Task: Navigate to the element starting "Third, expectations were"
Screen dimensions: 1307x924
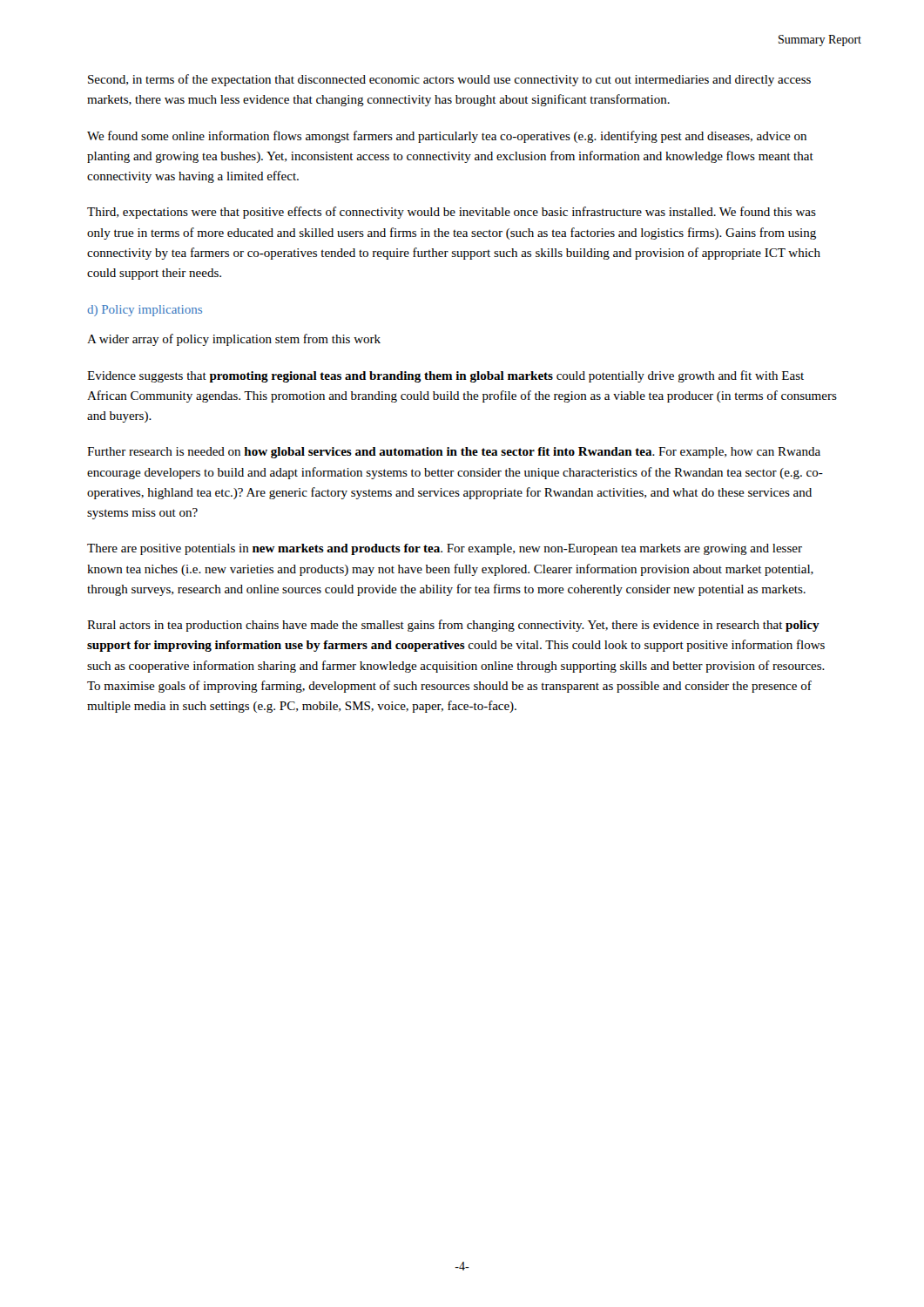Action: pos(454,242)
